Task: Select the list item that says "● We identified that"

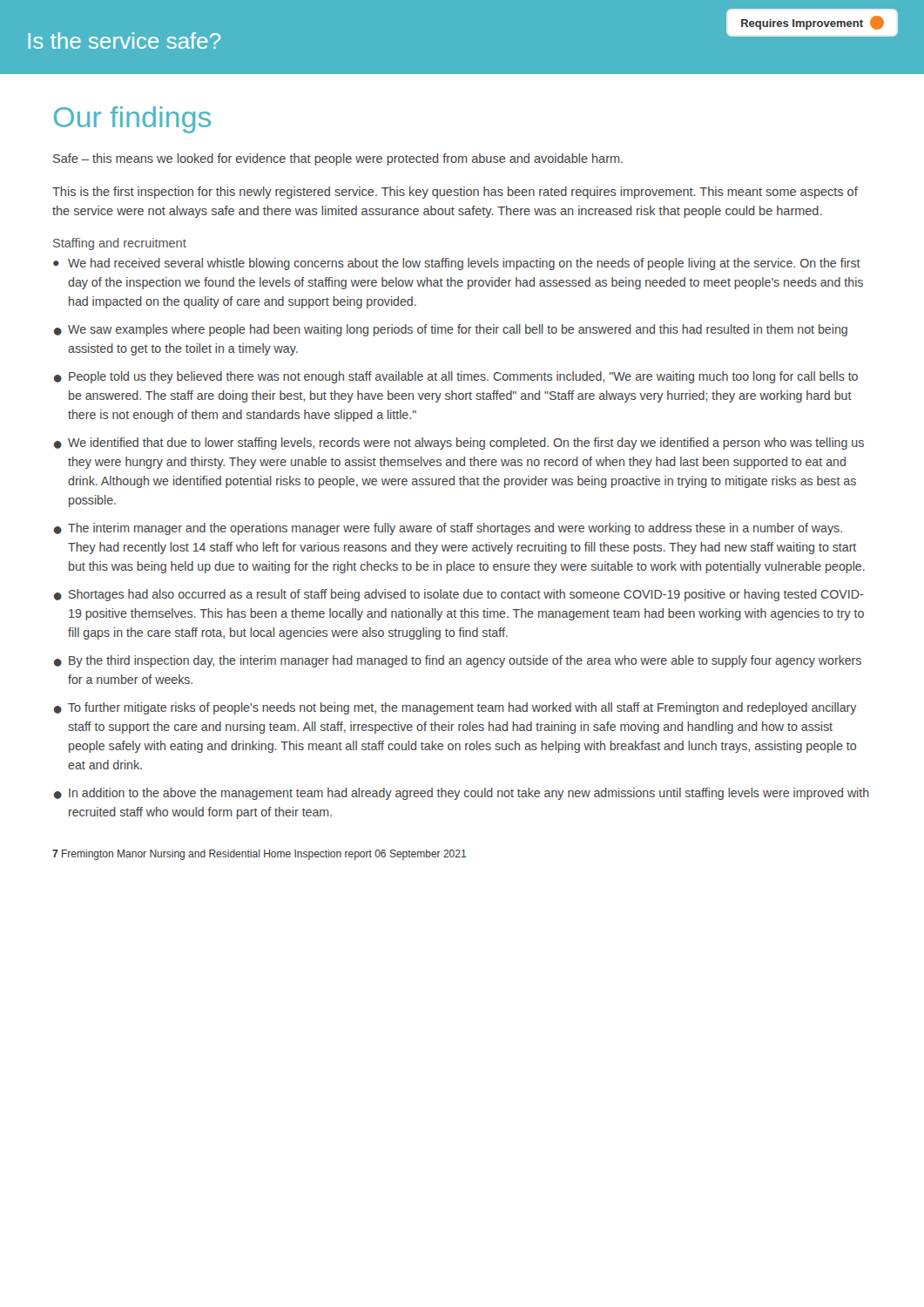Action: pos(462,472)
